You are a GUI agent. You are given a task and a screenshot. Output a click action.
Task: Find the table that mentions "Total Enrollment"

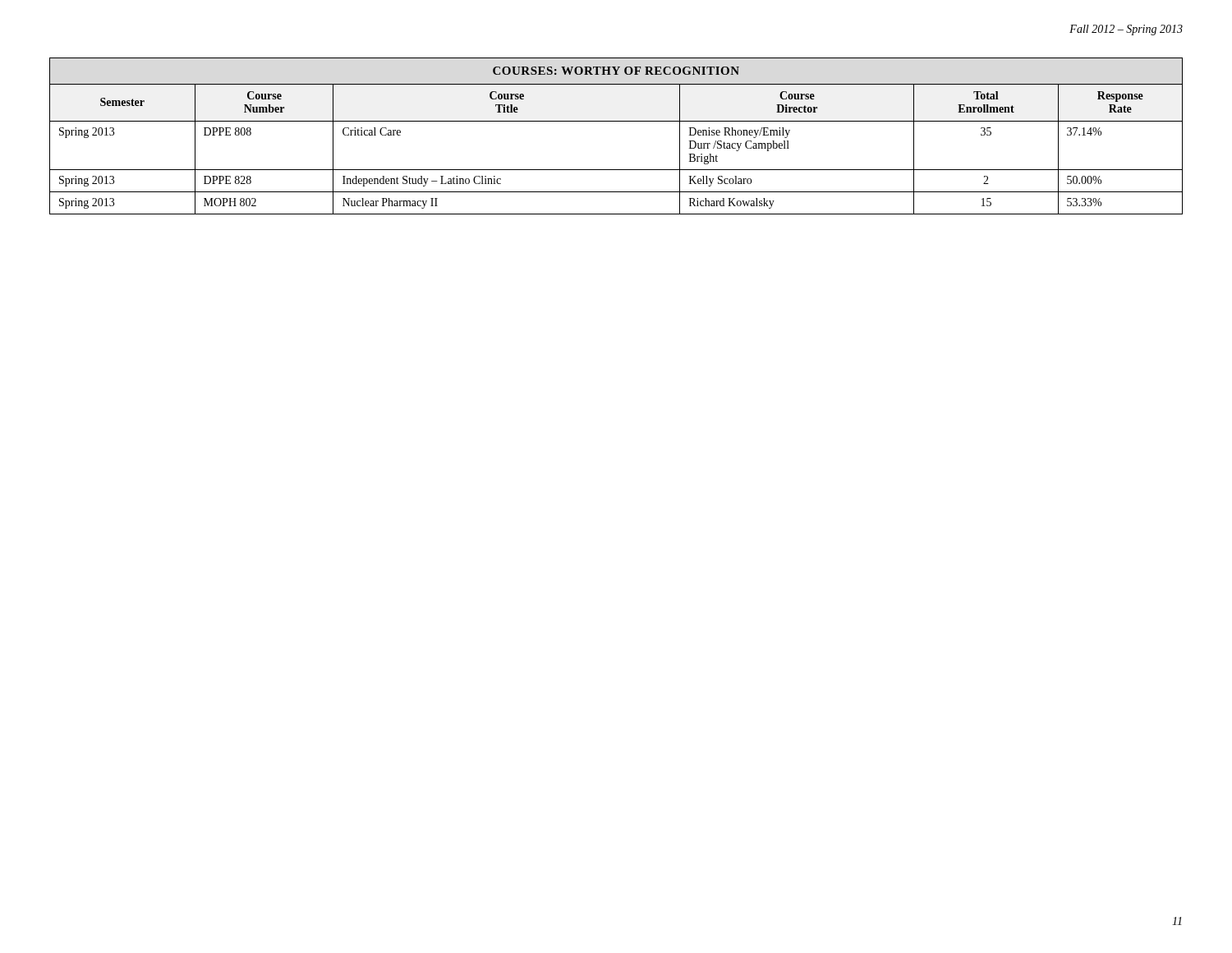(616, 136)
